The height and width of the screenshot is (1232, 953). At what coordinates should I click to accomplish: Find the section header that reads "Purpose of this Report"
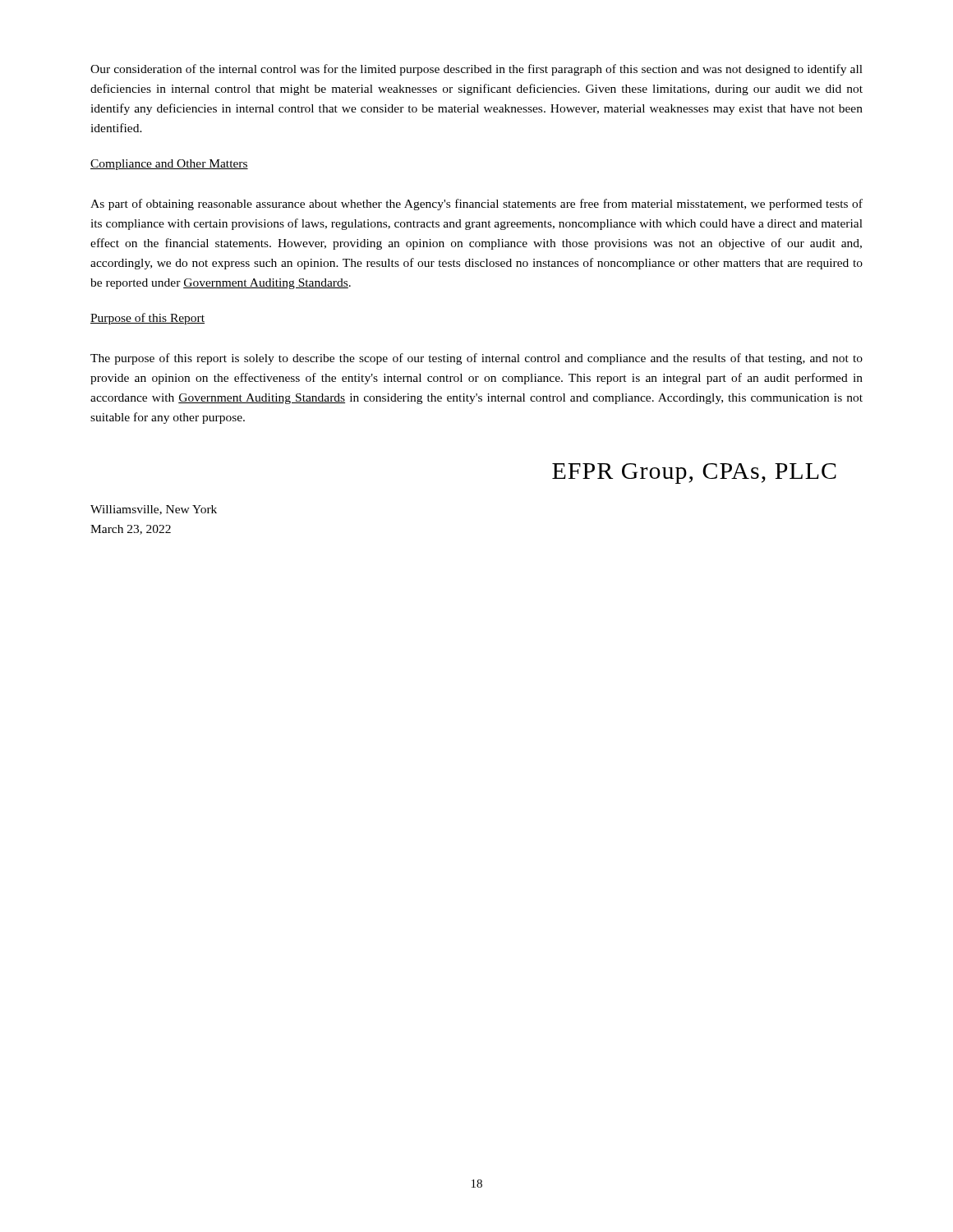click(x=147, y=318)
